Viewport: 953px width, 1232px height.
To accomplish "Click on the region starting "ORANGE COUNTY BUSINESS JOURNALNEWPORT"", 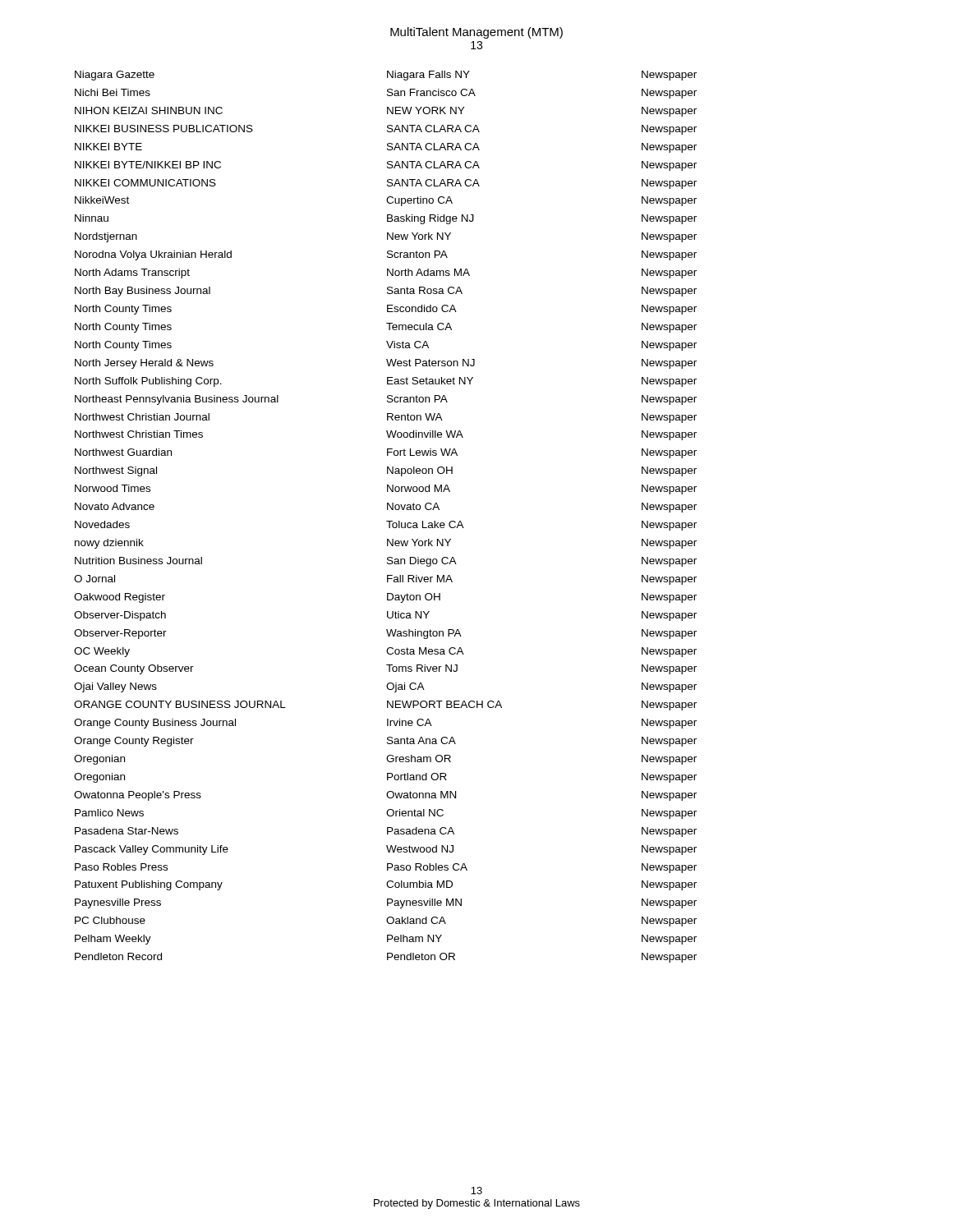I will pos(423,705).
